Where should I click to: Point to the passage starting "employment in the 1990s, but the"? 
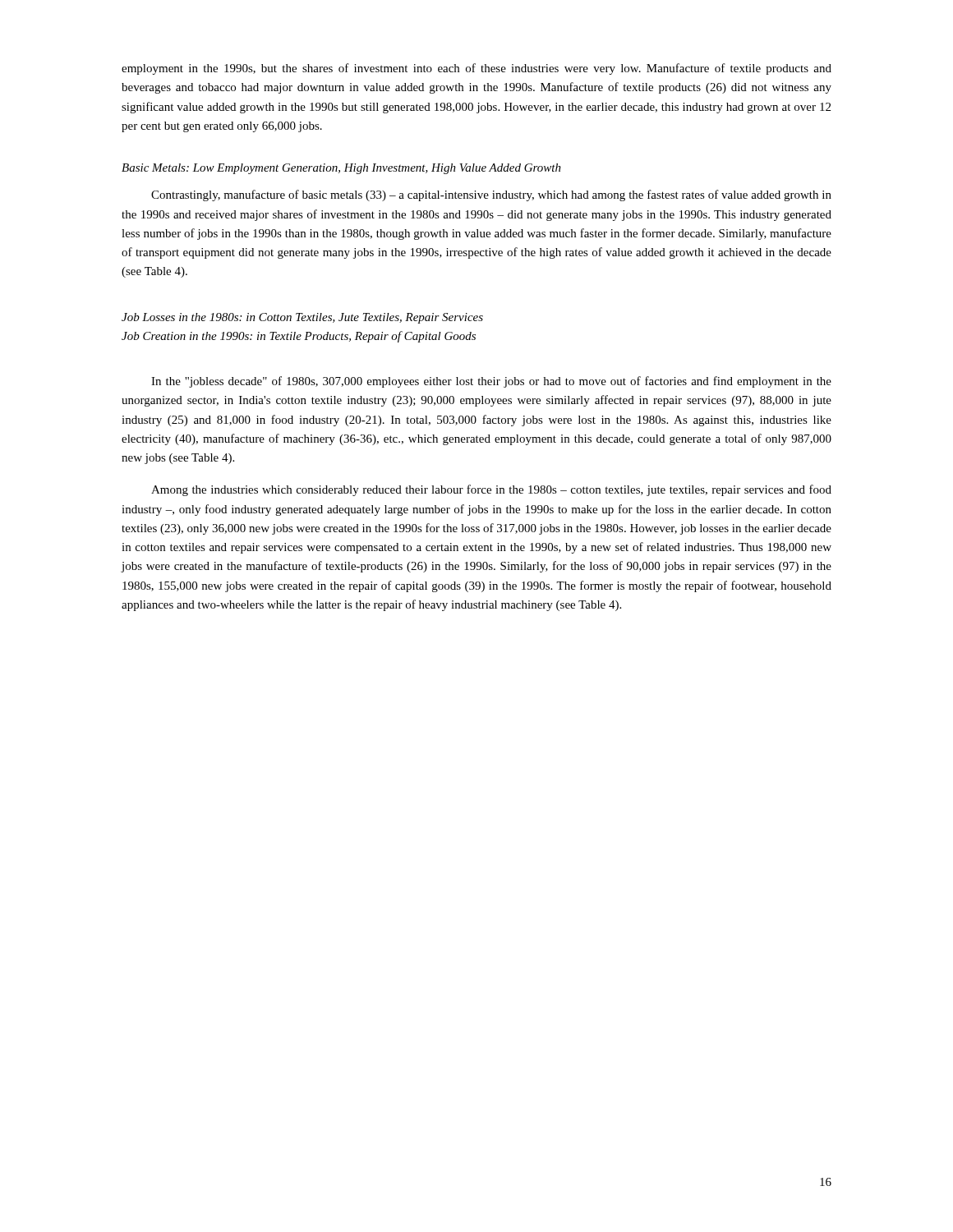click(476, 97)
